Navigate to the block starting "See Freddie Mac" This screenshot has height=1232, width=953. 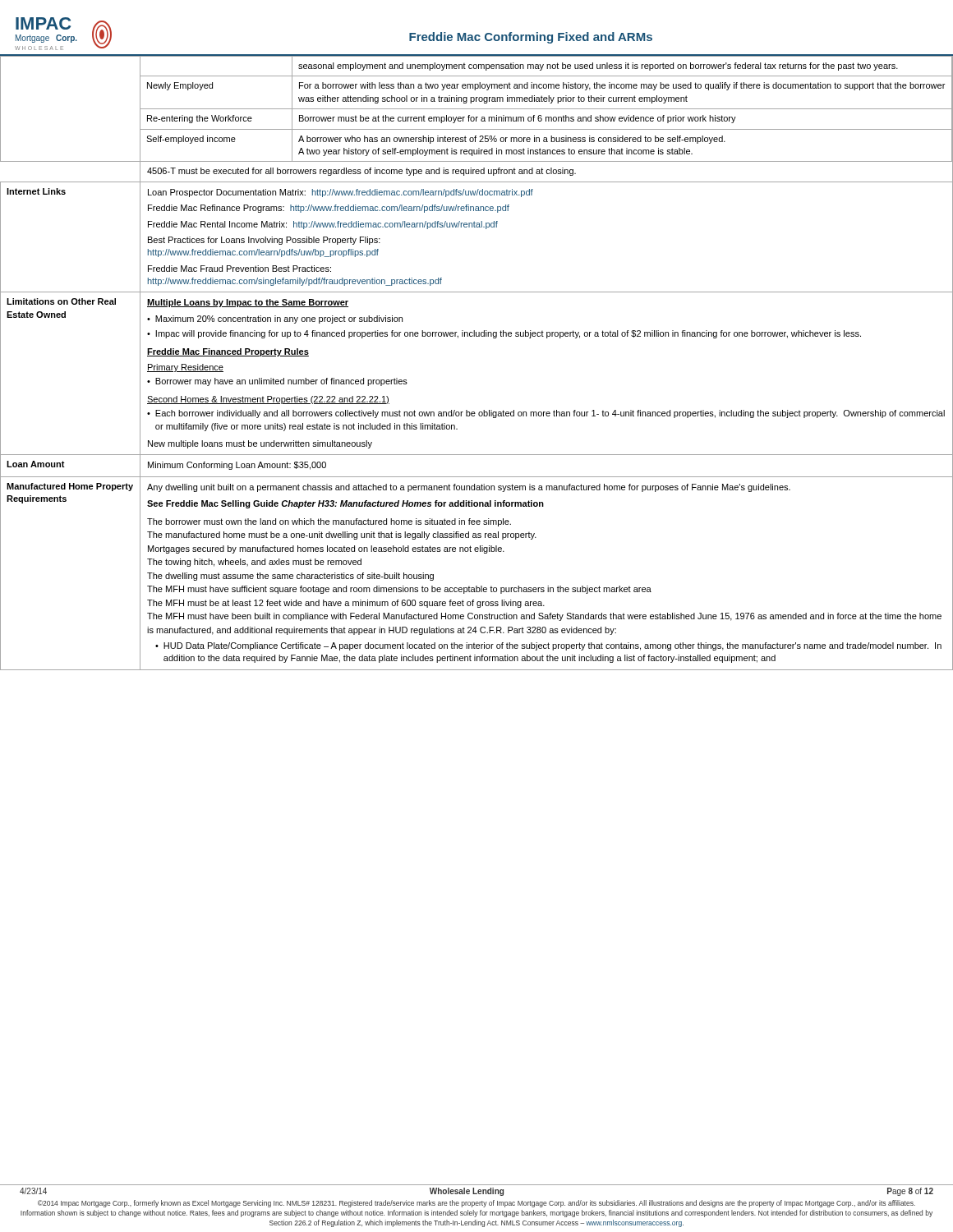pos(345,504)
